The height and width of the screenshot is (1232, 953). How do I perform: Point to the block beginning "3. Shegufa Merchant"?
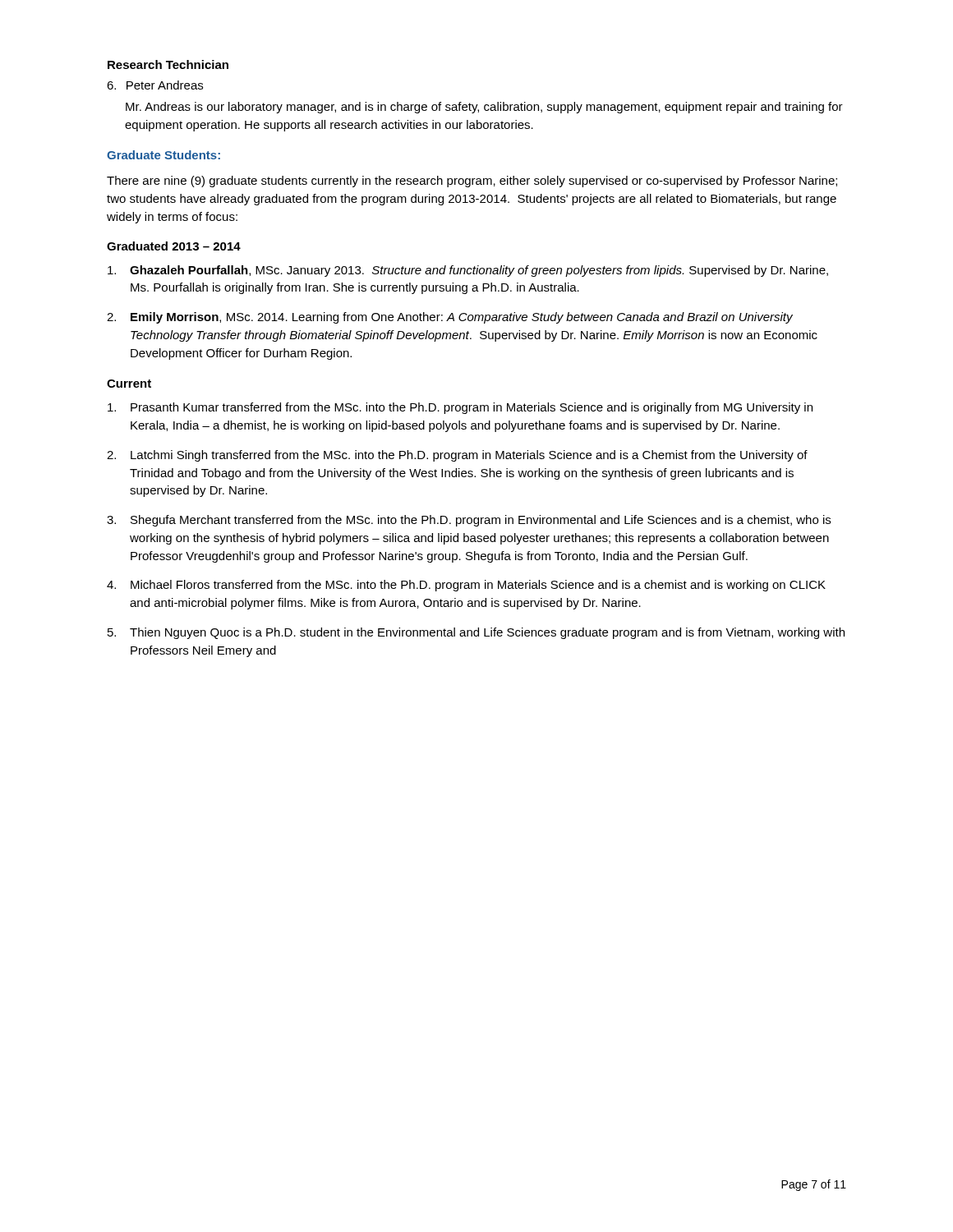[x=476, y=538]
